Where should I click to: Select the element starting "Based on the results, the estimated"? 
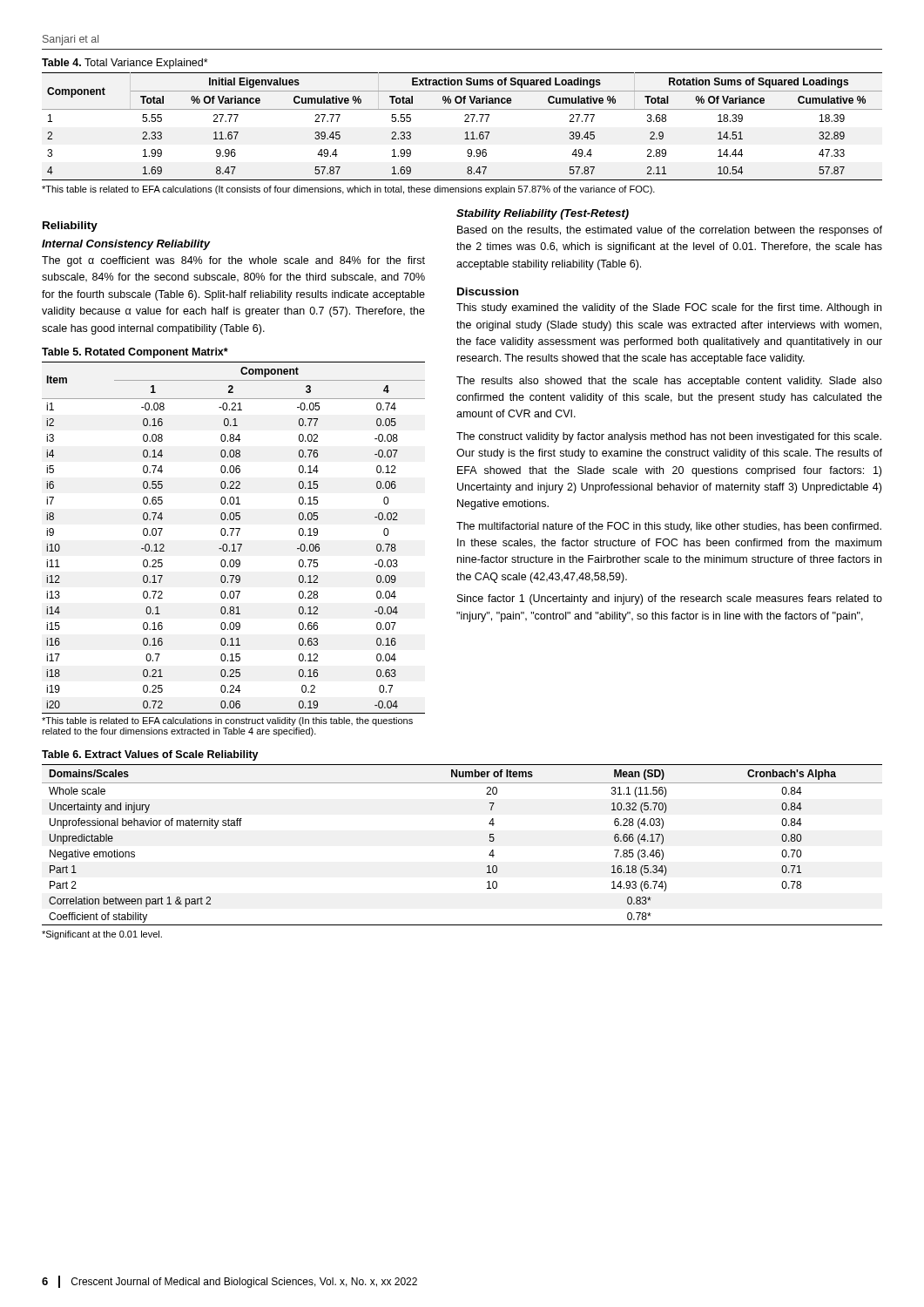coord(669,247)
